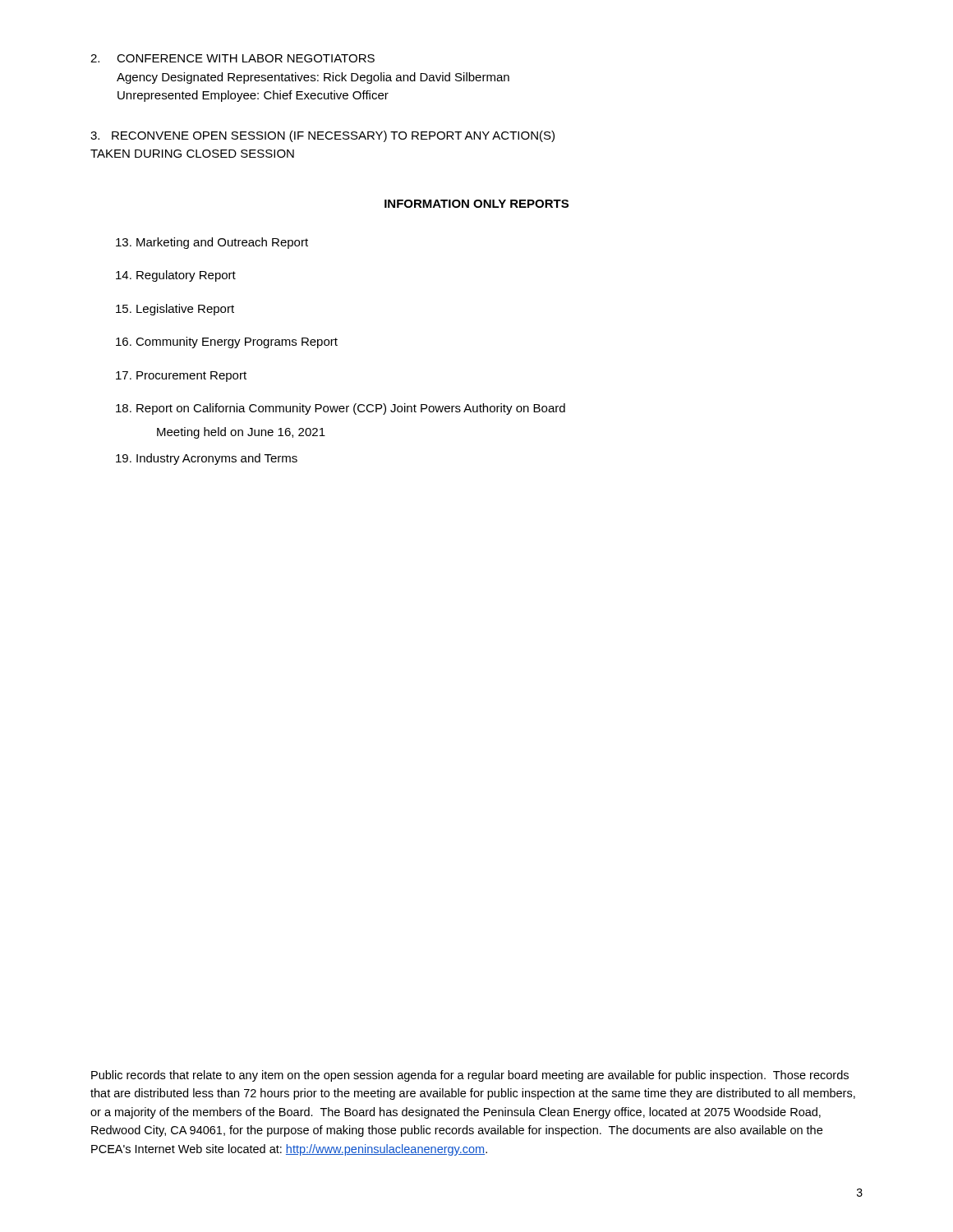Point to the passage starting "INFORMATION ONLY REPORTS"
The height and width of the screenshot is (1232, 953).
point(476,203)
